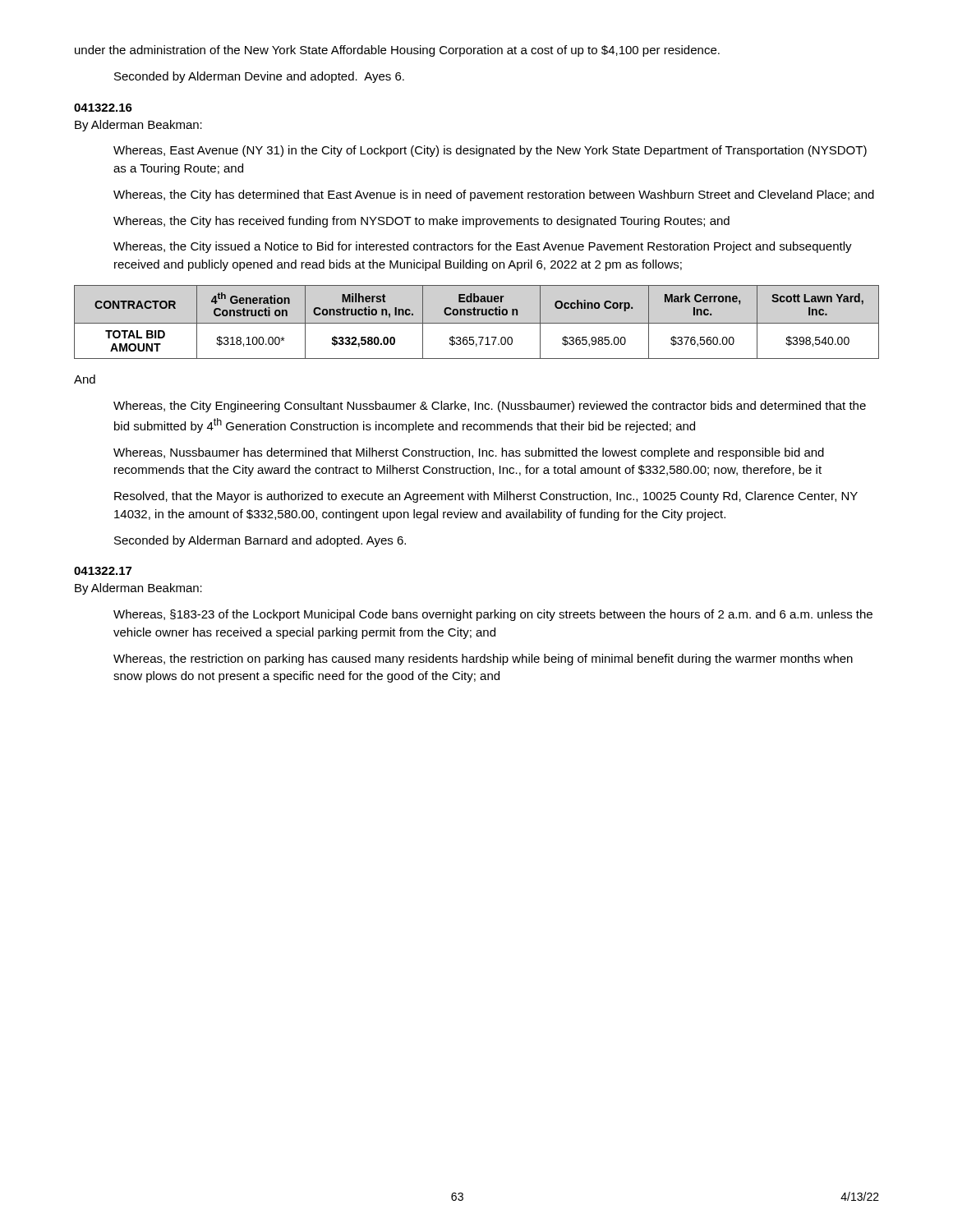Point to the block beginning "Whereas, §183-23 of"

pyautogui.click(x=493, y=623)
